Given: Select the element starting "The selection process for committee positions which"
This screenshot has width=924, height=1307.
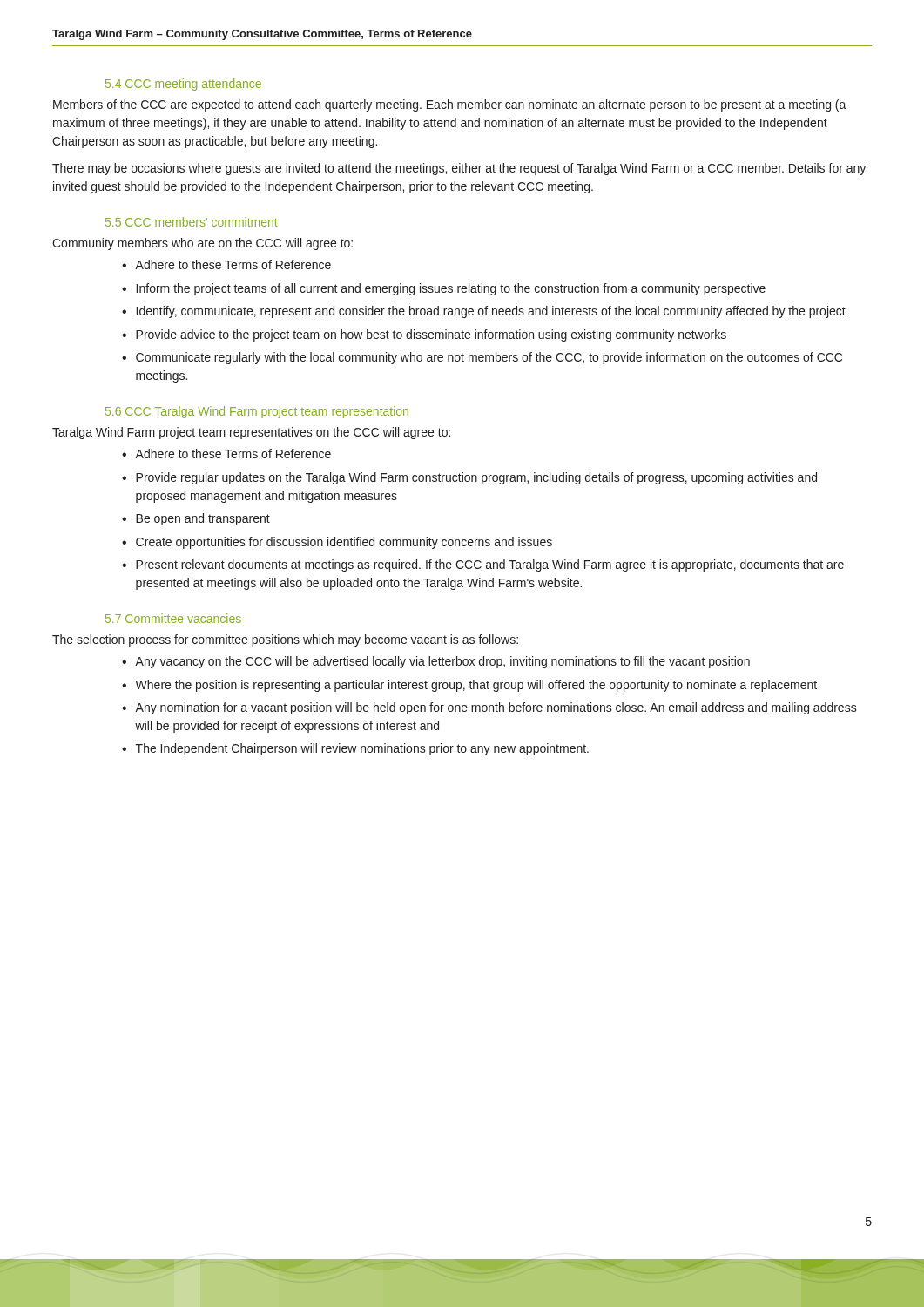Looking at the screenshot, I should 286,640.
